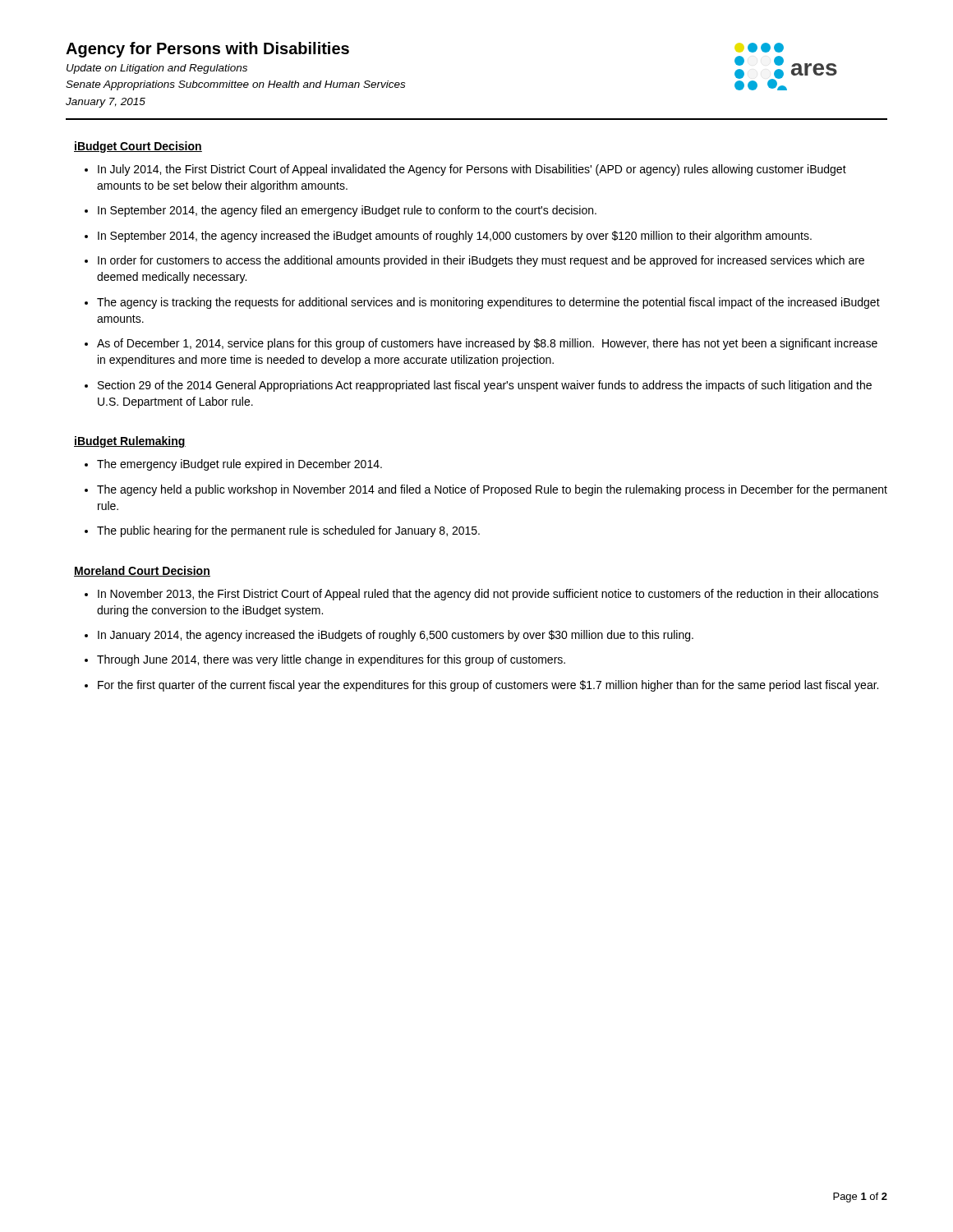This screenshot has height=1232, width=953.
Task: Find the text block starting "Moreland Court Decision"
Action: 142,570
